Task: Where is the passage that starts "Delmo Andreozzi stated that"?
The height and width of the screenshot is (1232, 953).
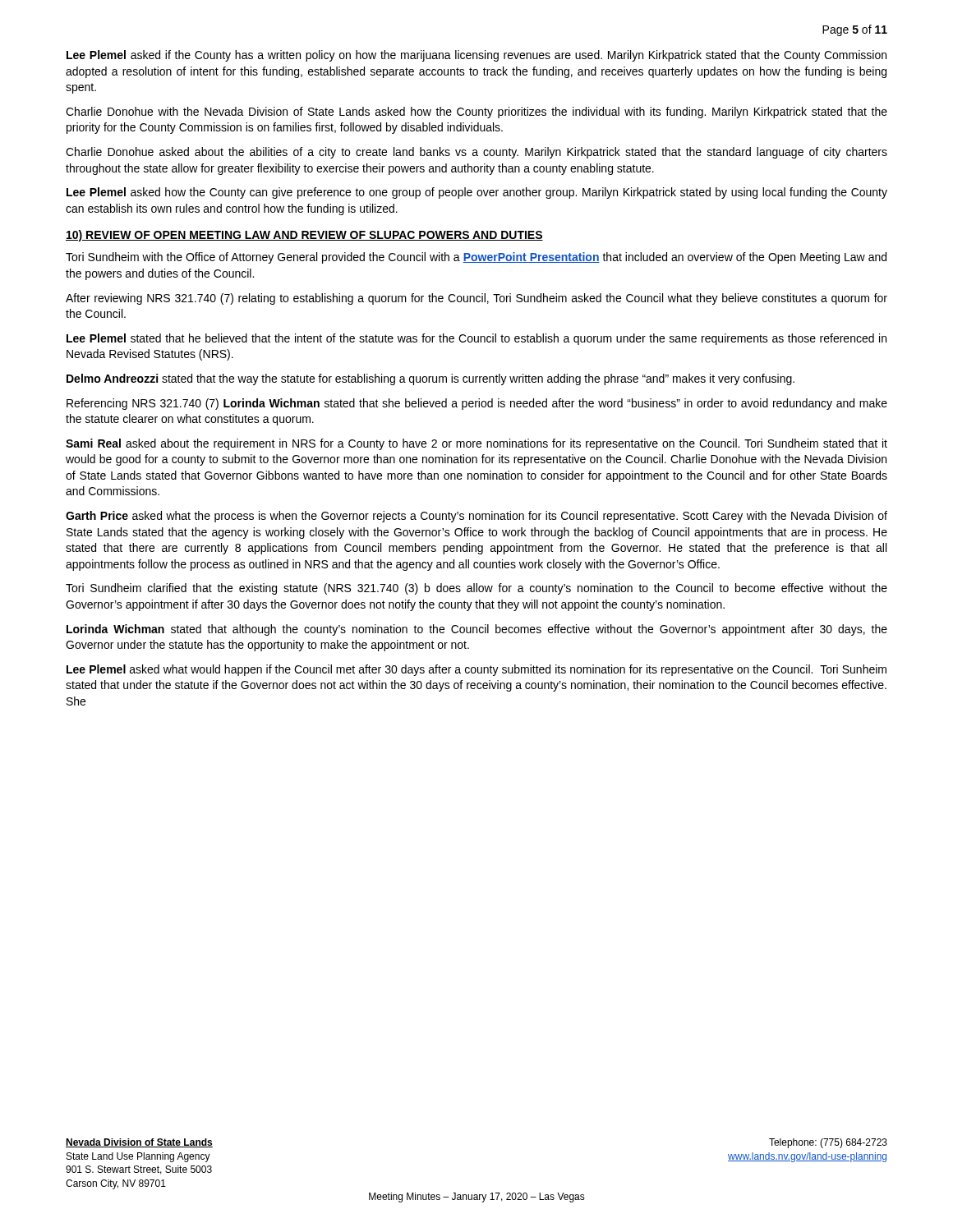Action: pos(476,379)
